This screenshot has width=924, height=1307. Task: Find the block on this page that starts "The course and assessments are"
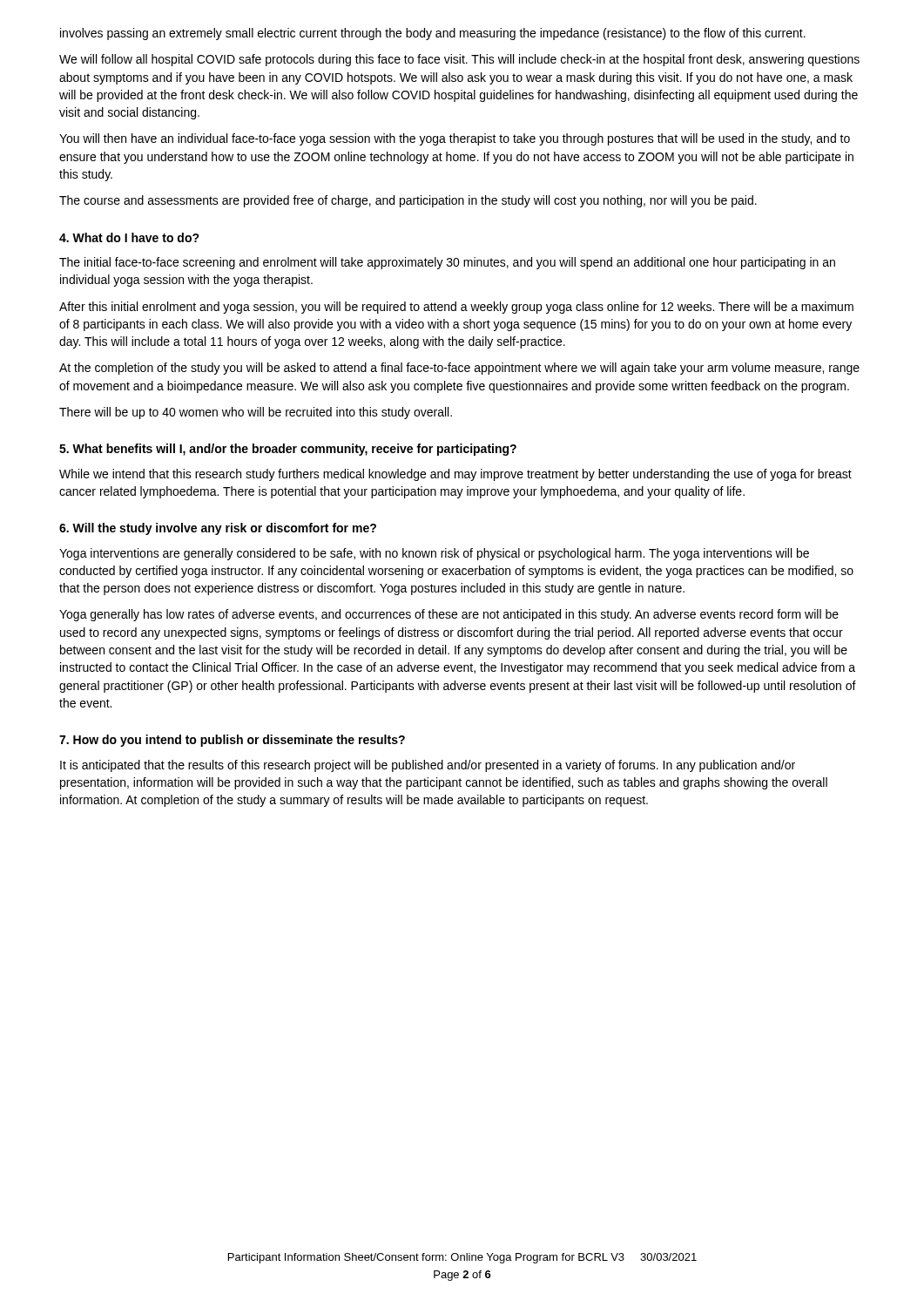tap(462, 201)
